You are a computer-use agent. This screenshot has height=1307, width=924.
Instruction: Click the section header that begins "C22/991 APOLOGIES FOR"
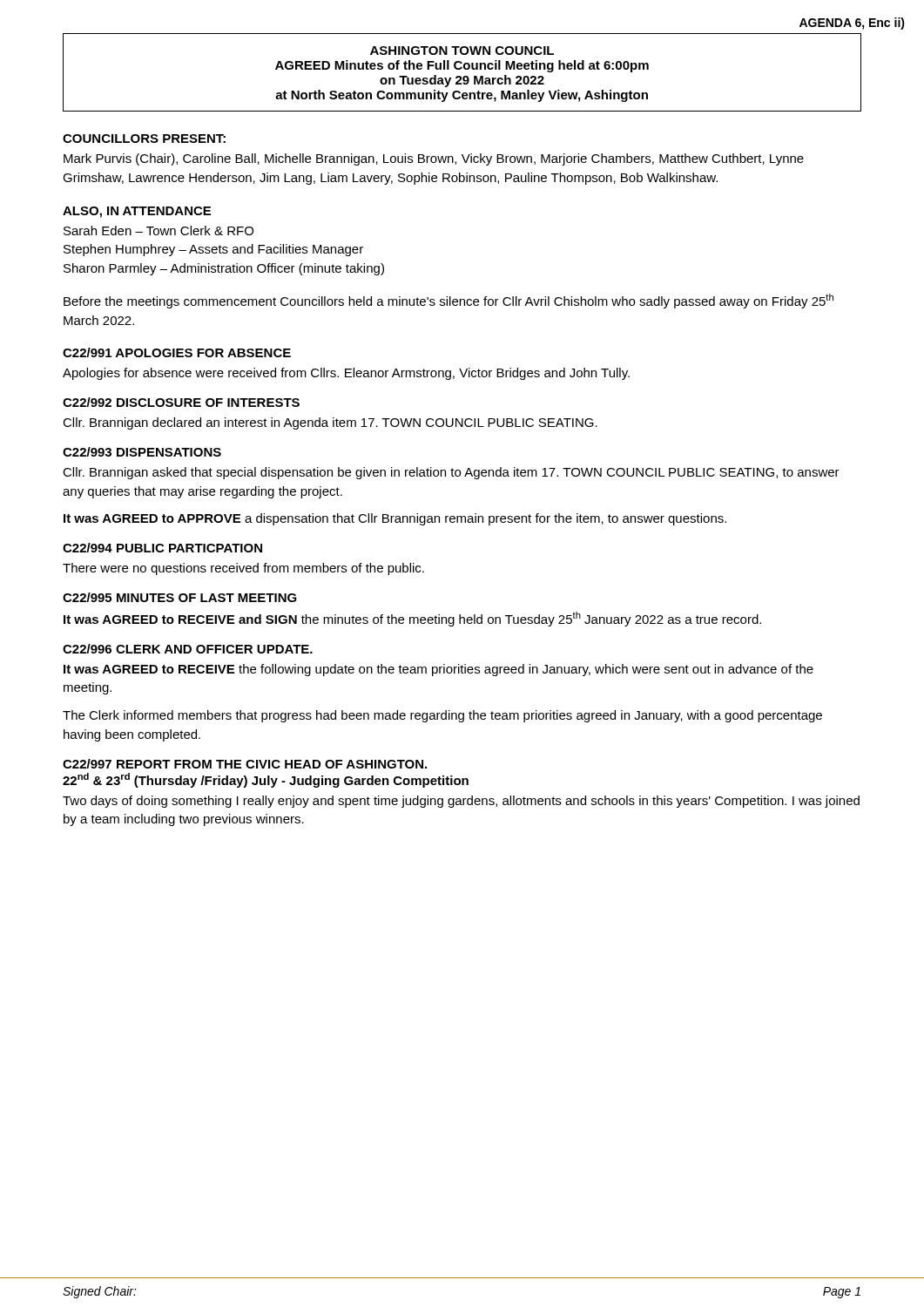177,353
